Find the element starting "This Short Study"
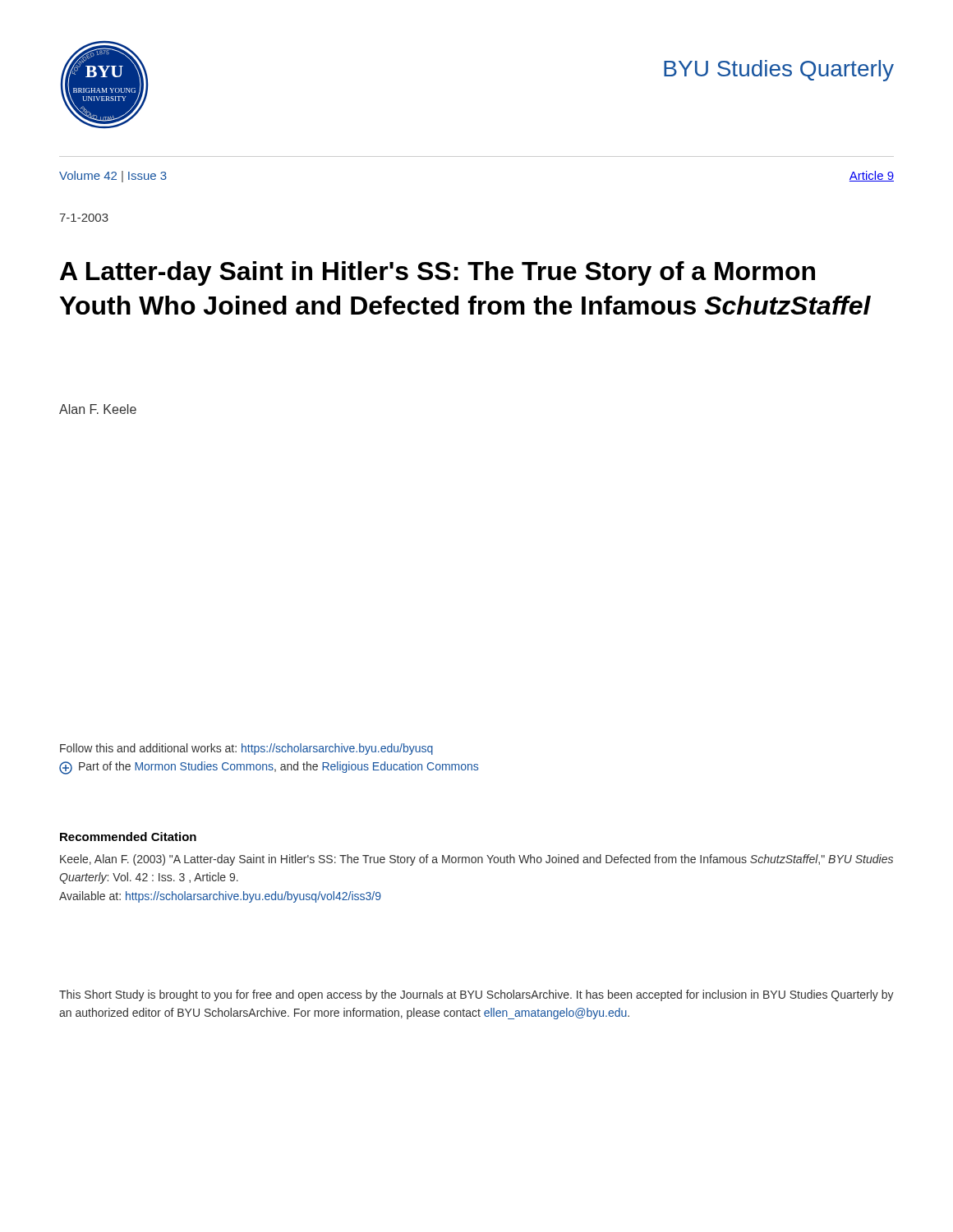 click(476, 1004)
